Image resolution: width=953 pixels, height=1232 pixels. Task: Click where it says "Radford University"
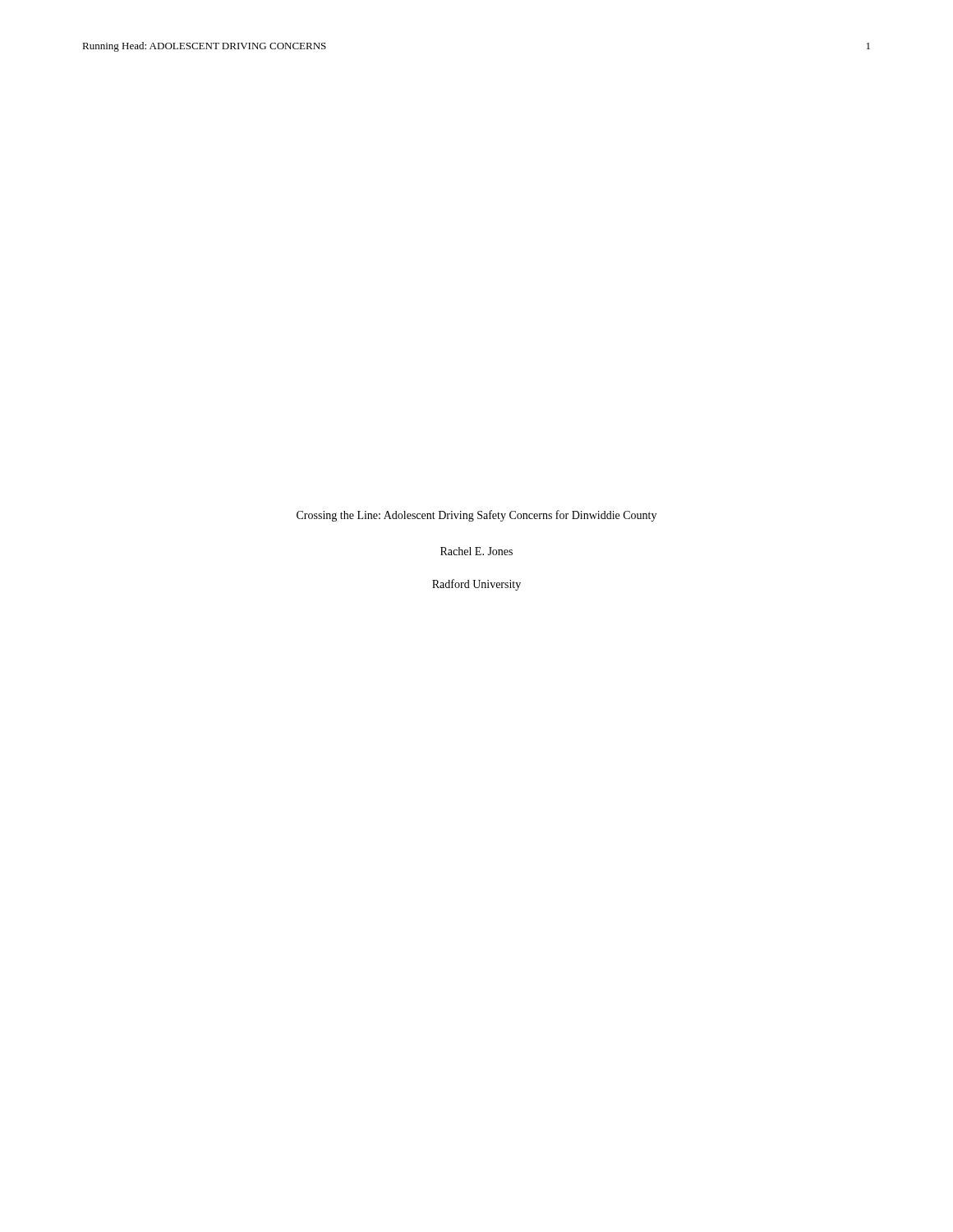(x=476, y=584)
